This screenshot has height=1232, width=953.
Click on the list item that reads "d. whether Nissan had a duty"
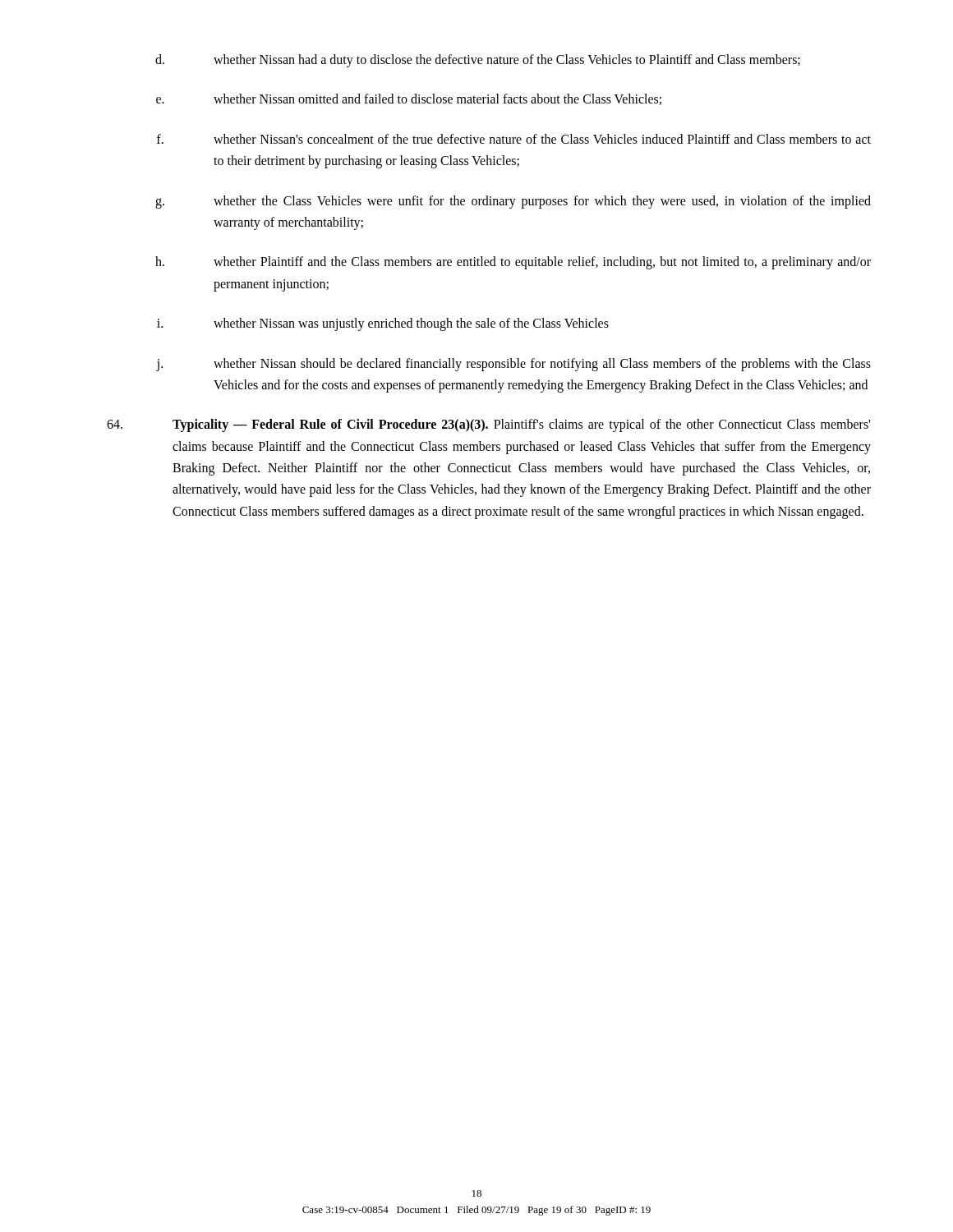489,60
